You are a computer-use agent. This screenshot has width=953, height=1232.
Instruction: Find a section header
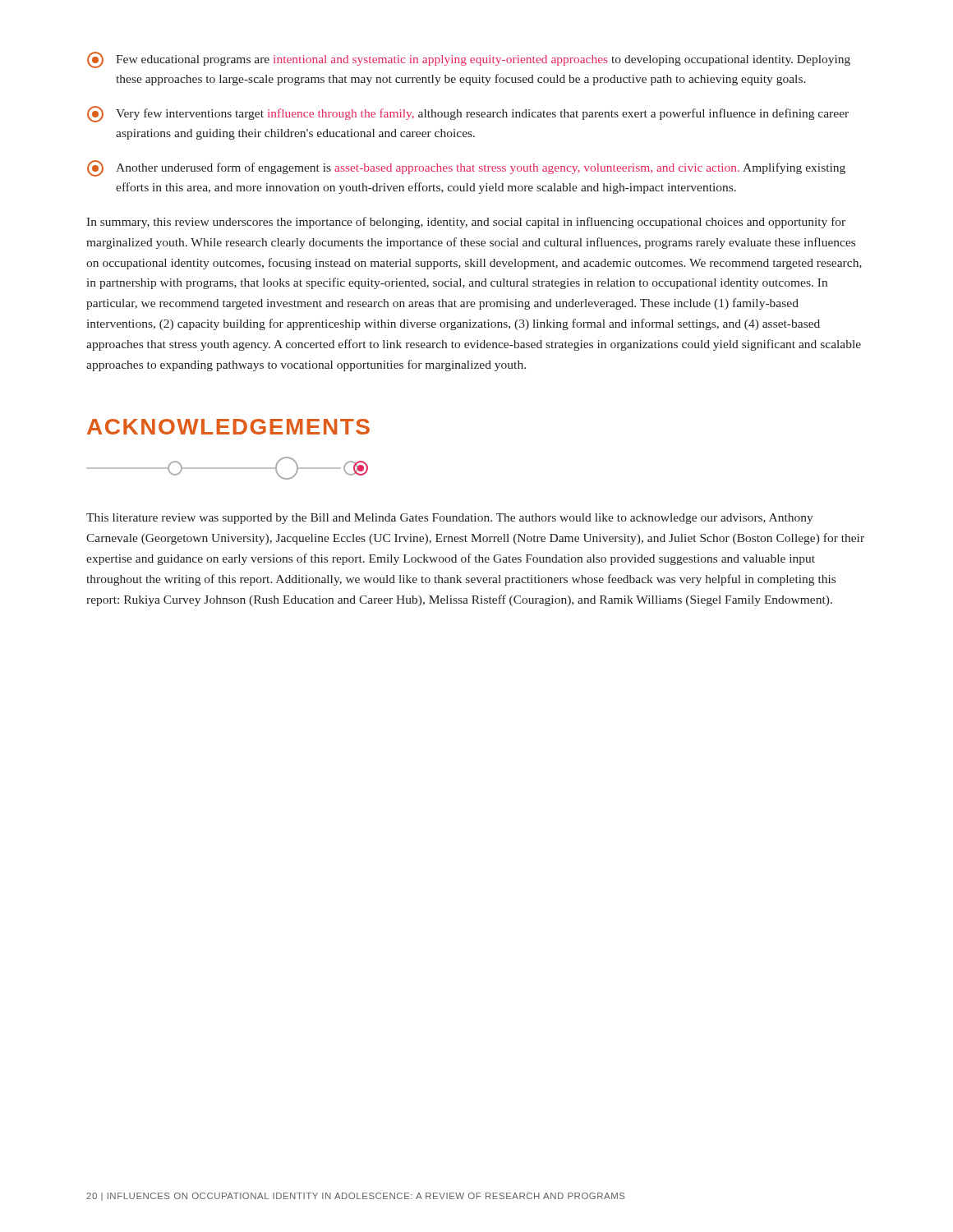(x=229, y=427)
